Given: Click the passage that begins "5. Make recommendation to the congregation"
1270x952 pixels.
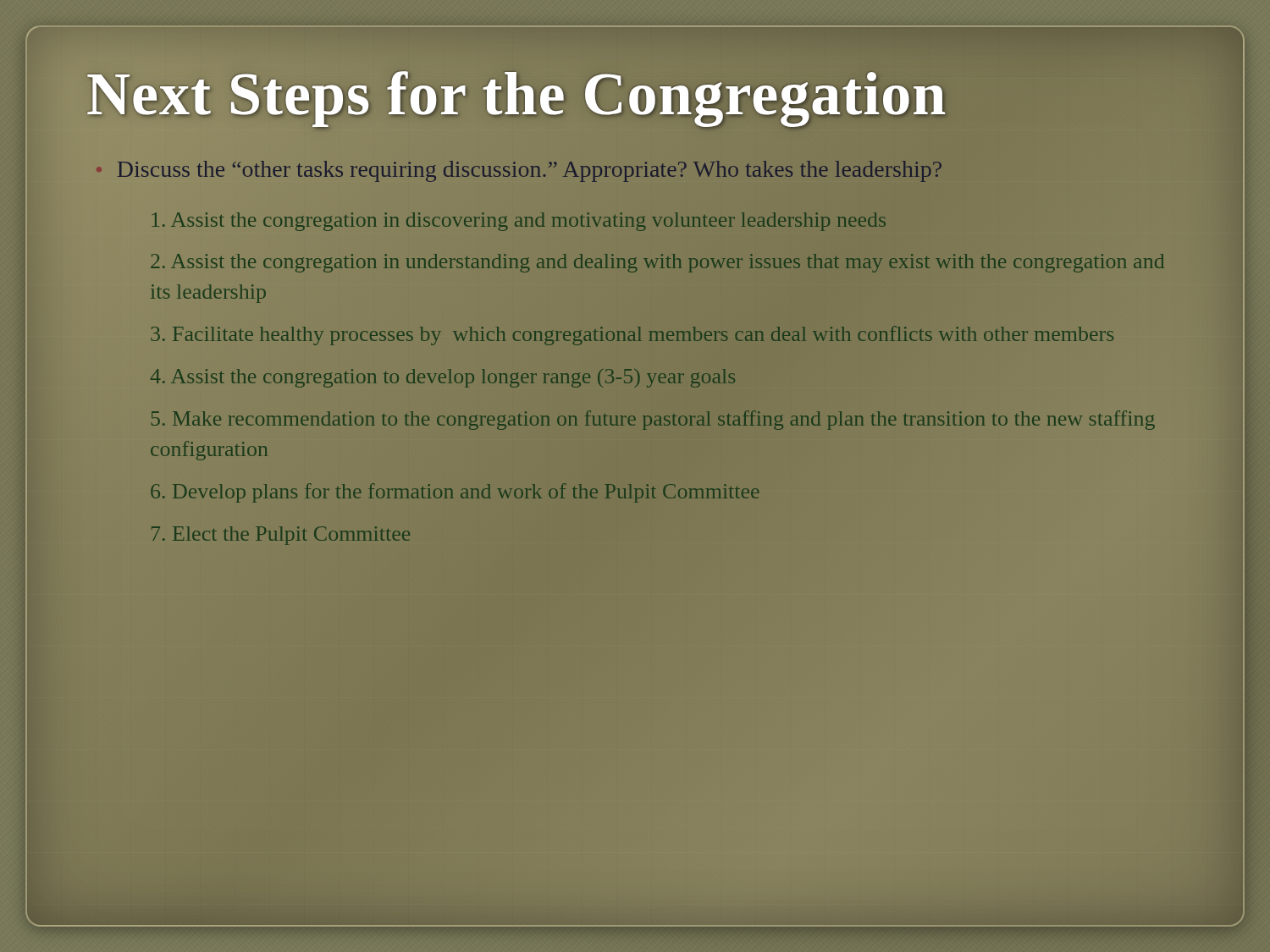Looking at the screenshot, I should [653, 434].
